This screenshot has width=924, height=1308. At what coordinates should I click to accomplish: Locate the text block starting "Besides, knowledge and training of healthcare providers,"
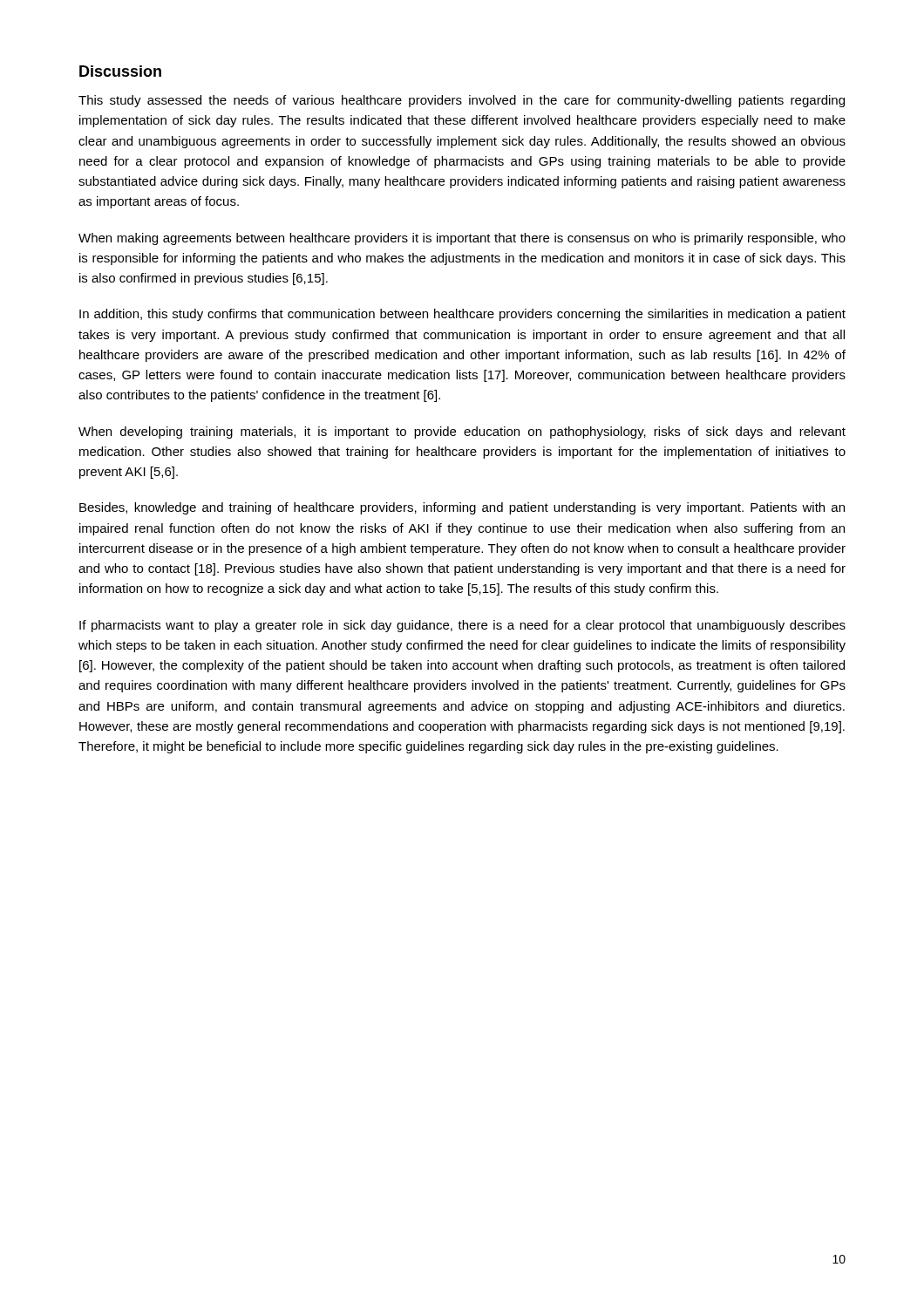point(462,548)
